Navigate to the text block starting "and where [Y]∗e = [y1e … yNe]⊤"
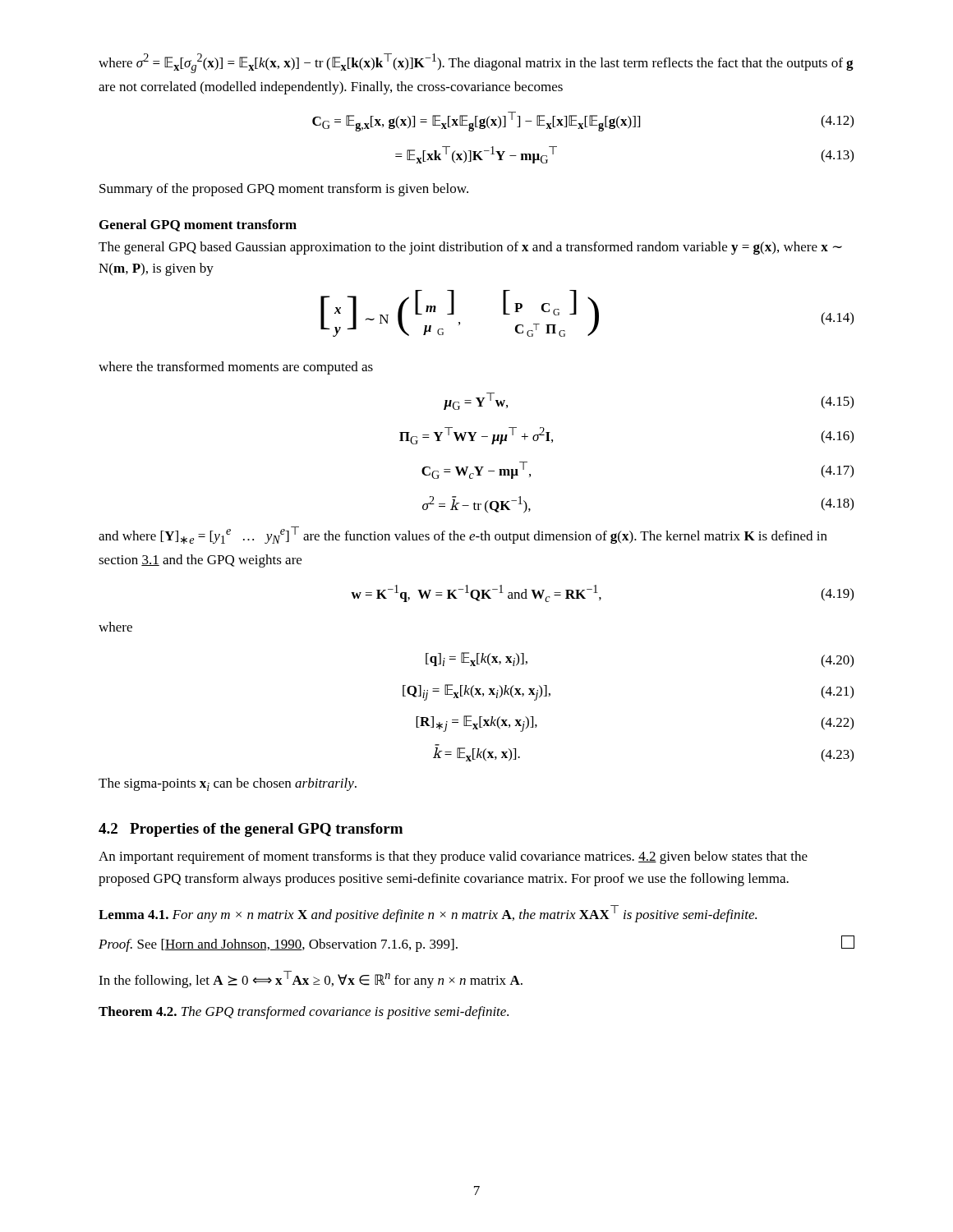This screenshot has height=1232, width=953. (463, 545)
